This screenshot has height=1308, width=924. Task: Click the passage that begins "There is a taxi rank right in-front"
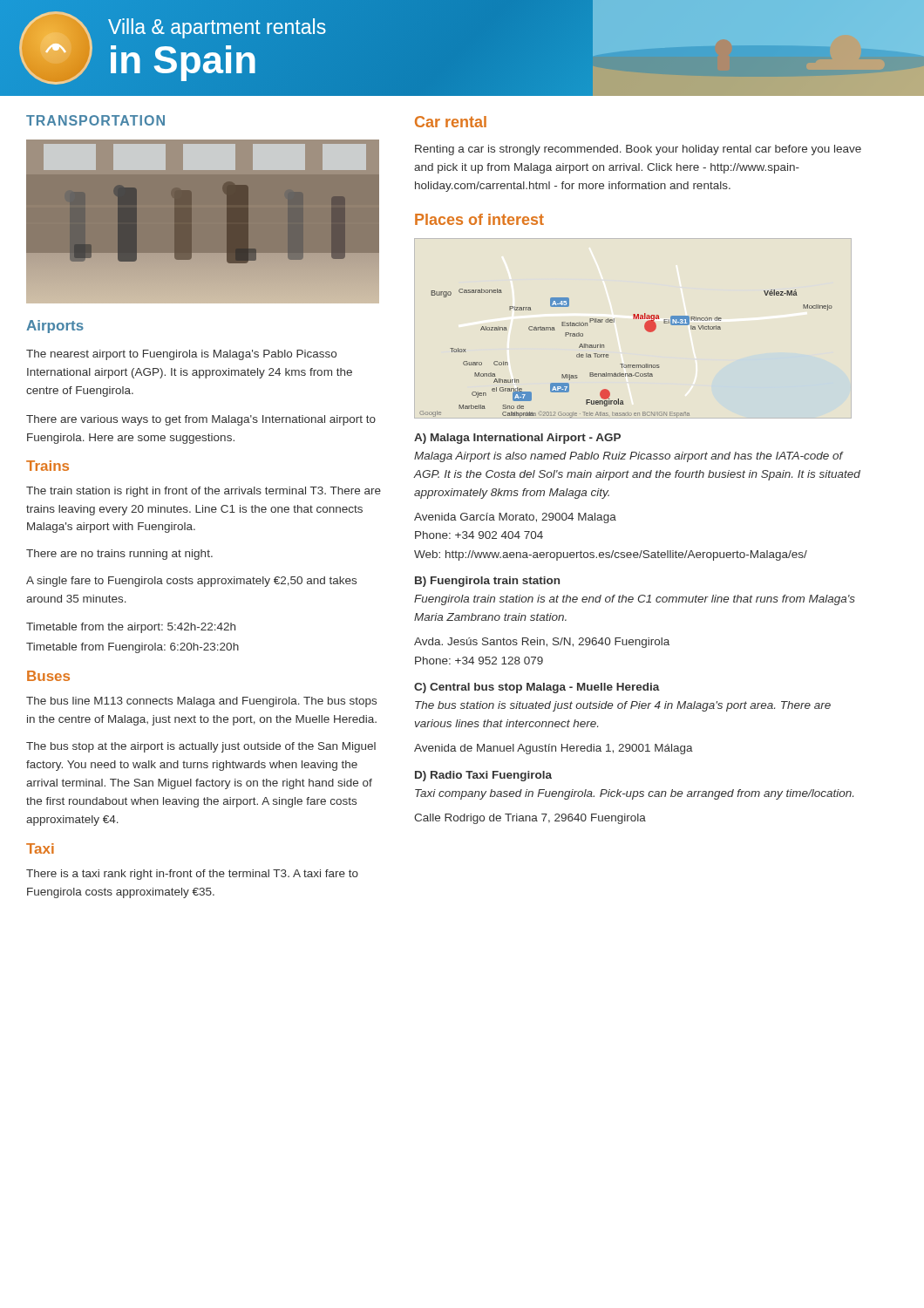click(x=192, y=883)
